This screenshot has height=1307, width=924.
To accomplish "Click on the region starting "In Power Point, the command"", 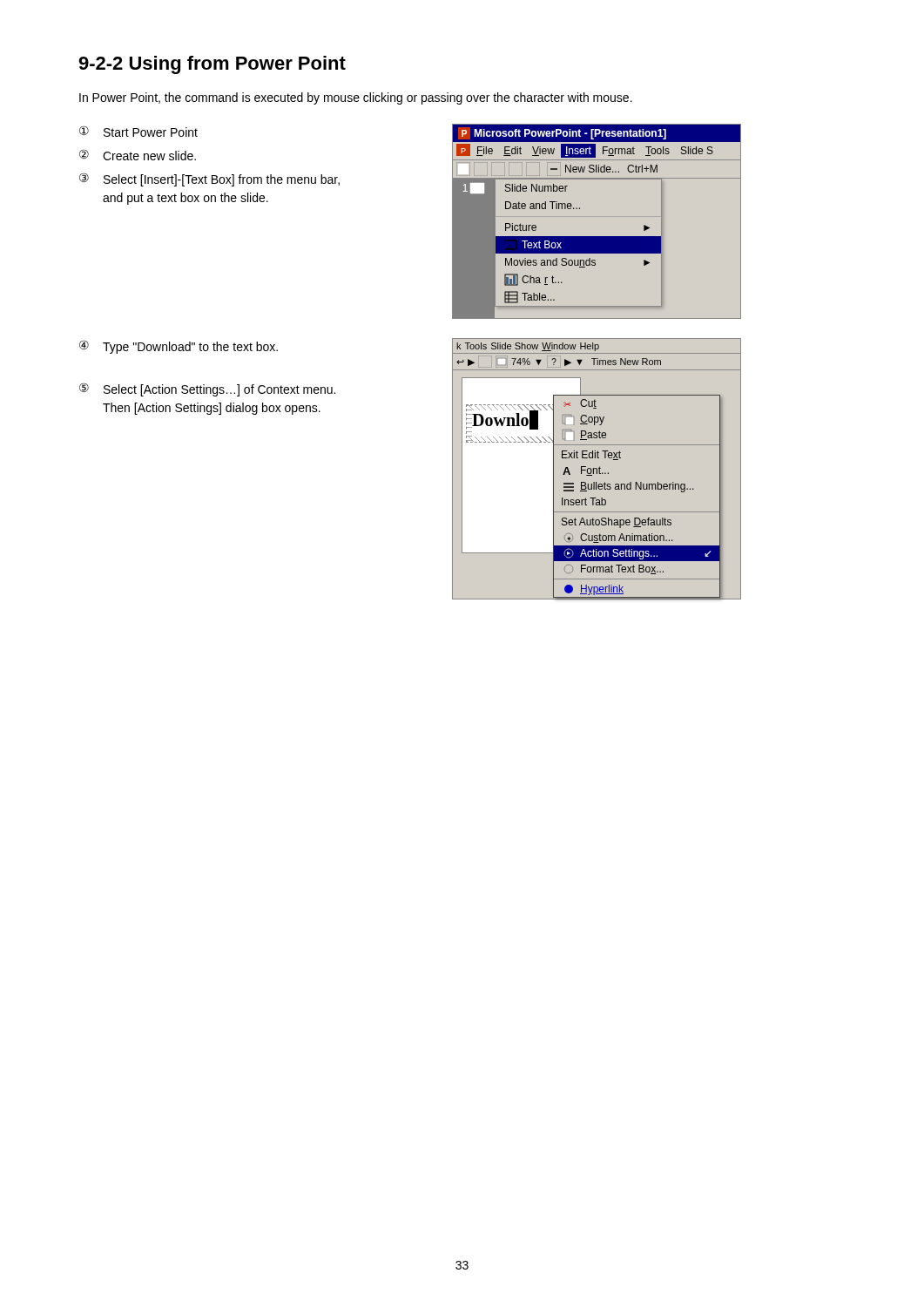I will (356, 98).
